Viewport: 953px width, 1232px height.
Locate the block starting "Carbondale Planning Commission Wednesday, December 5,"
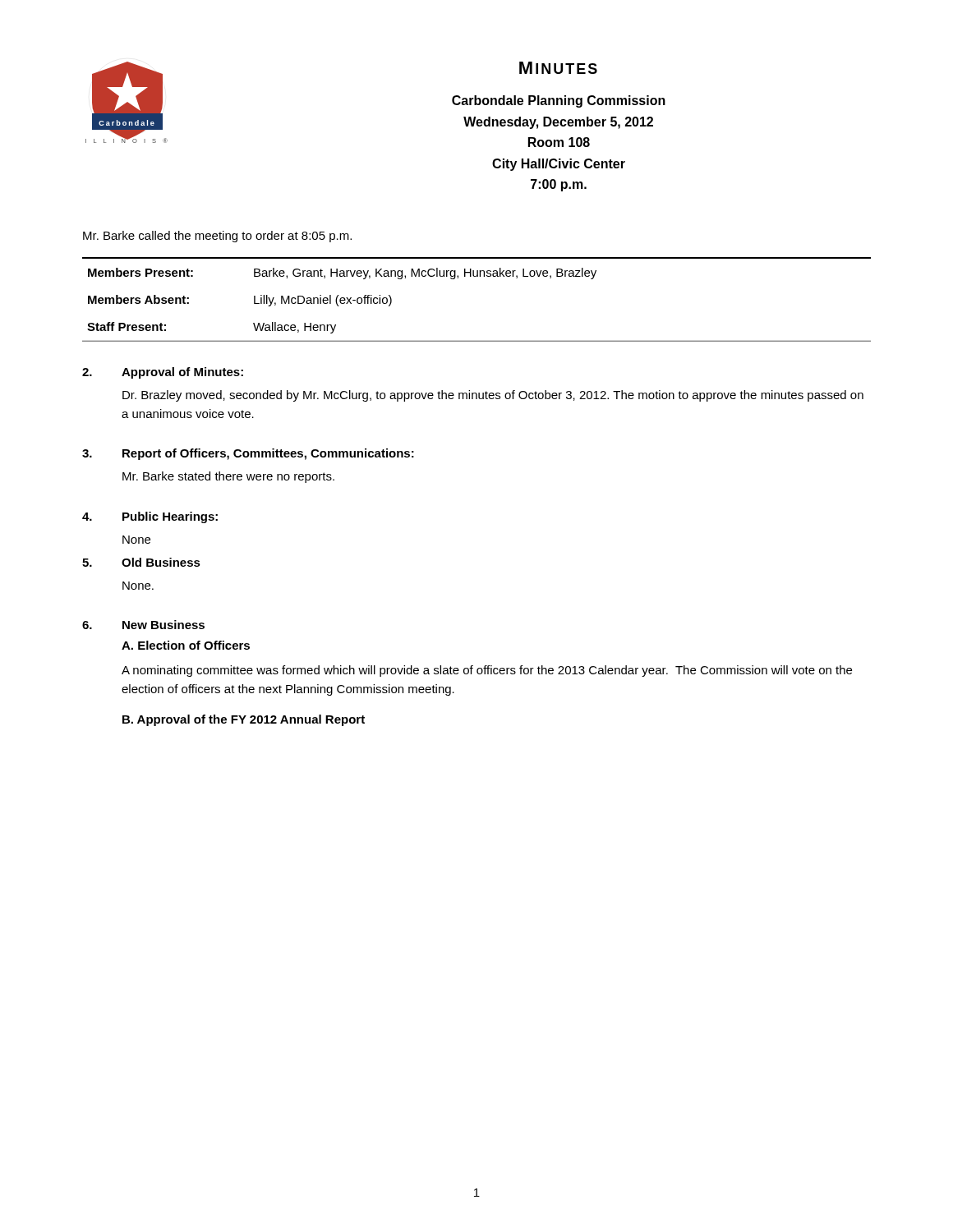[559, 143]
